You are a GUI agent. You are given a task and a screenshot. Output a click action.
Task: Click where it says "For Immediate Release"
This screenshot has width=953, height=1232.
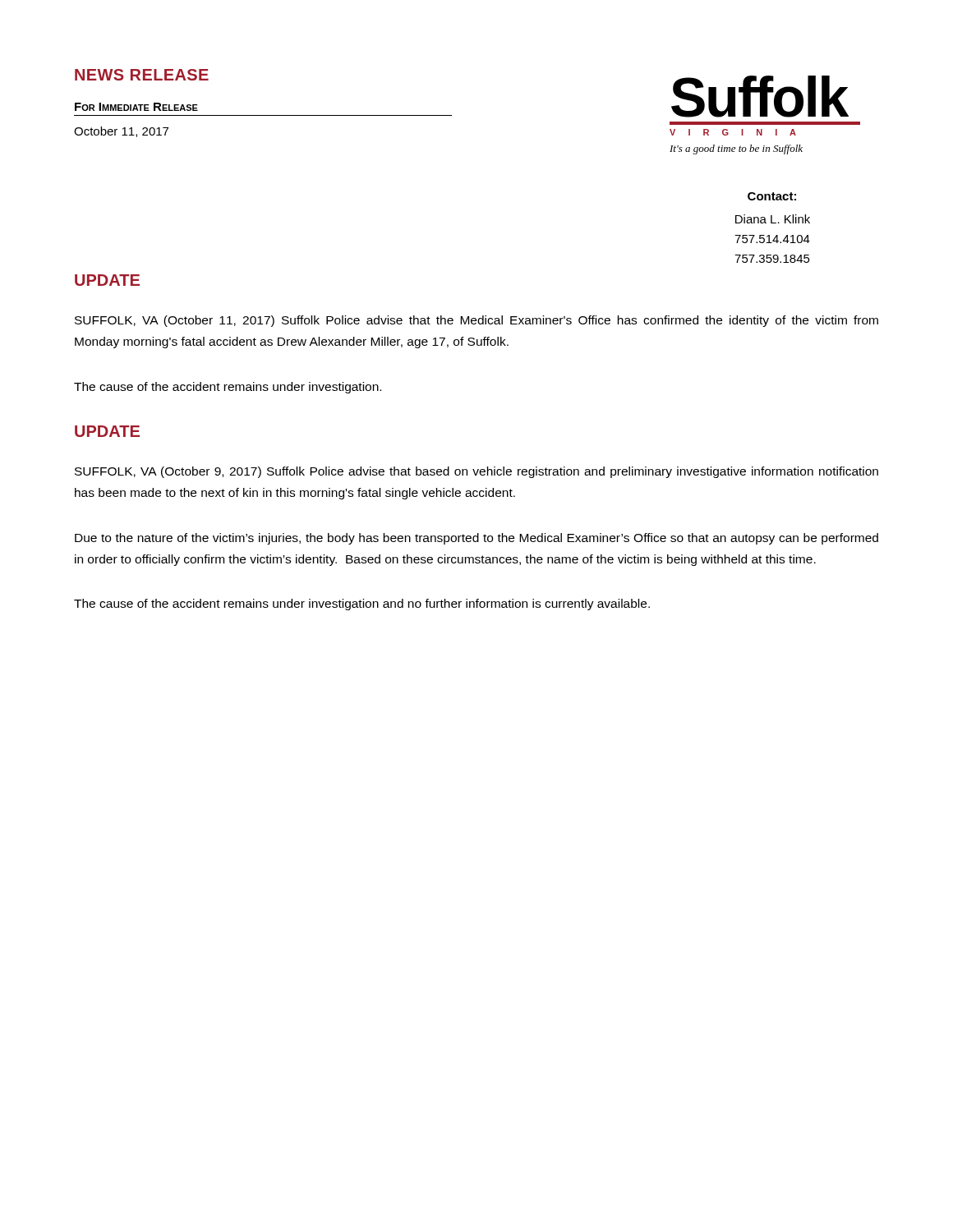coord(263,108)
